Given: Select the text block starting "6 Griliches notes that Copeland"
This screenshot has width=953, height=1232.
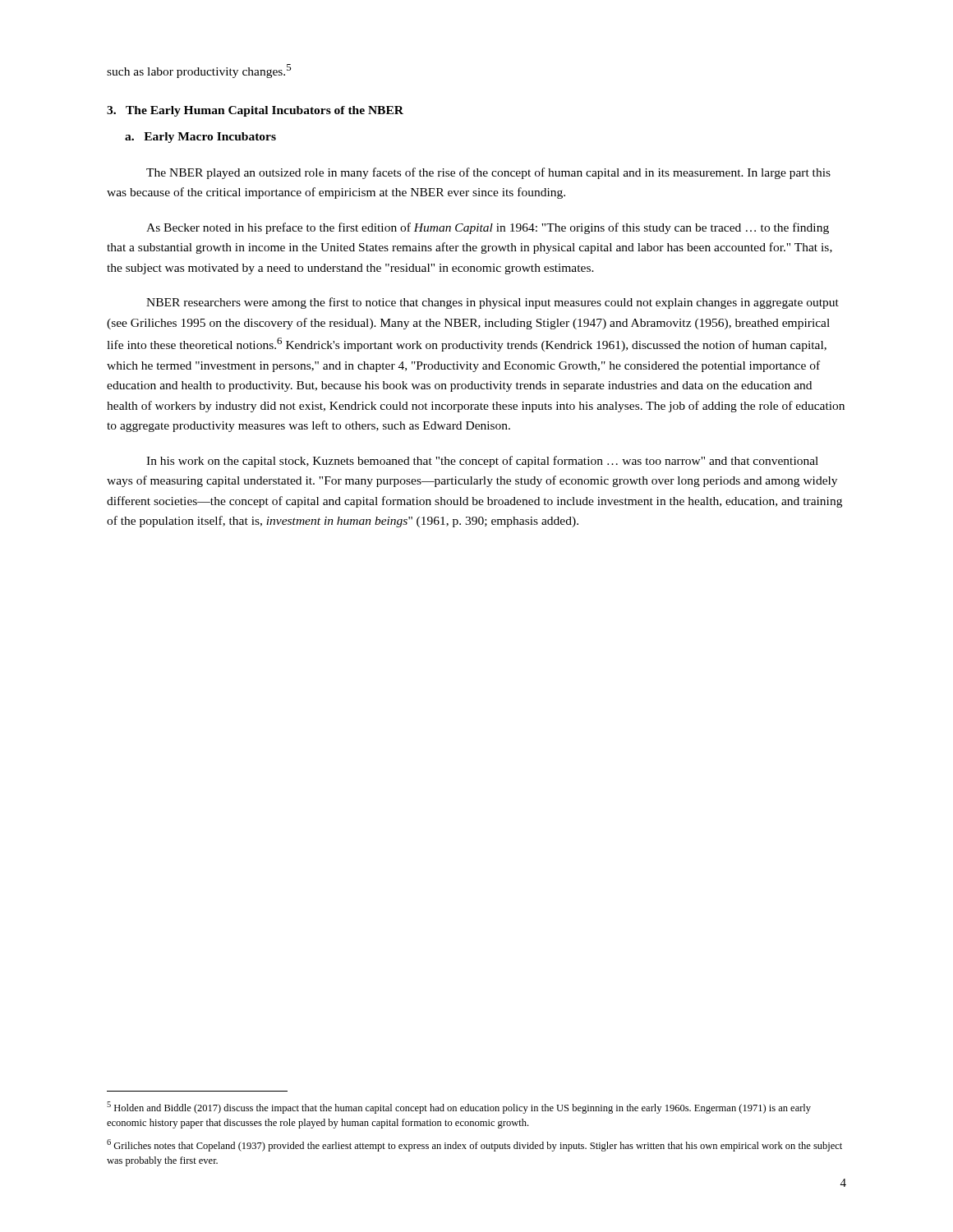Looking at the screenshot, I should [x=475, y=1152].
